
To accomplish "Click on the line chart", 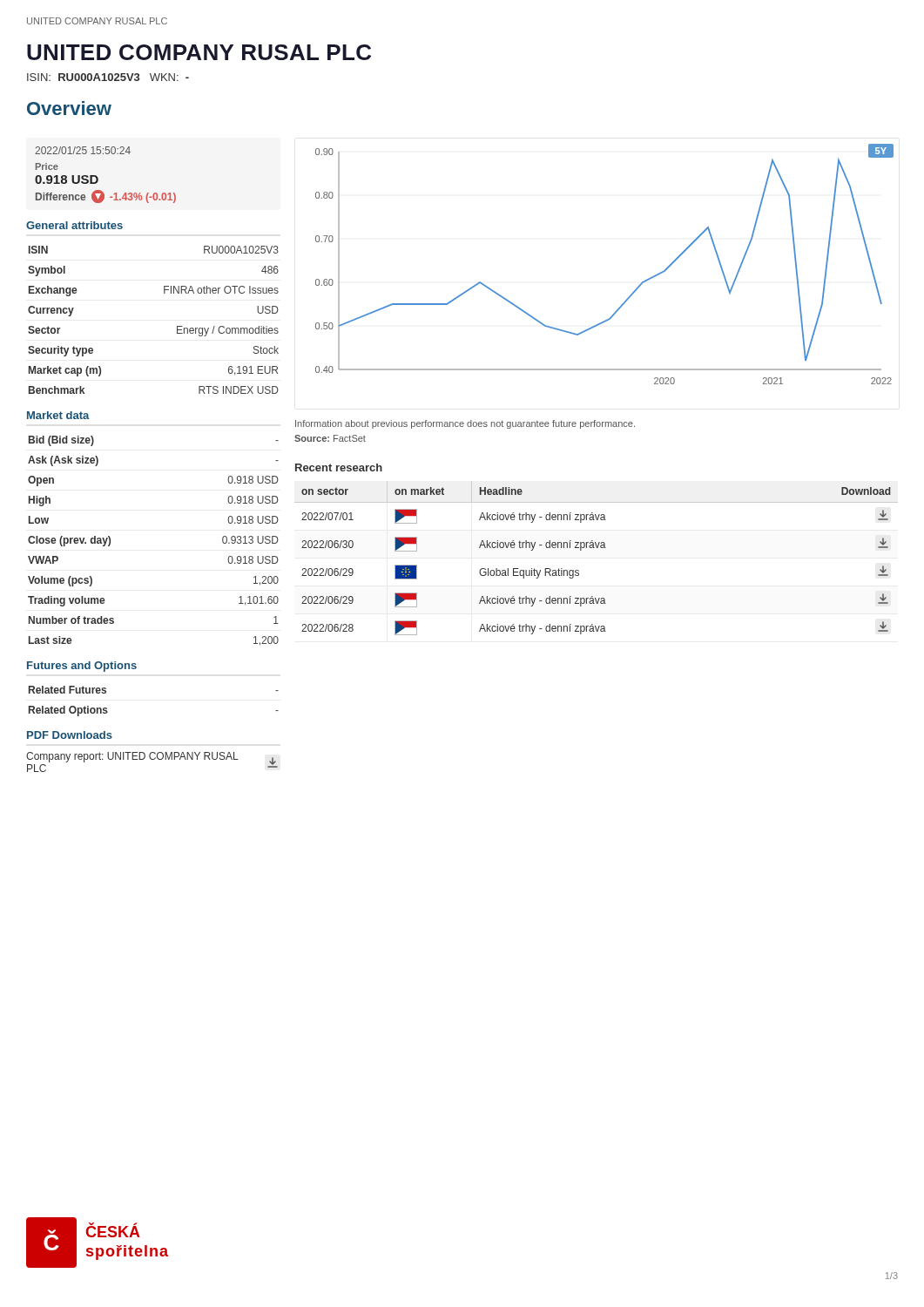I will [x=597, y=274].
